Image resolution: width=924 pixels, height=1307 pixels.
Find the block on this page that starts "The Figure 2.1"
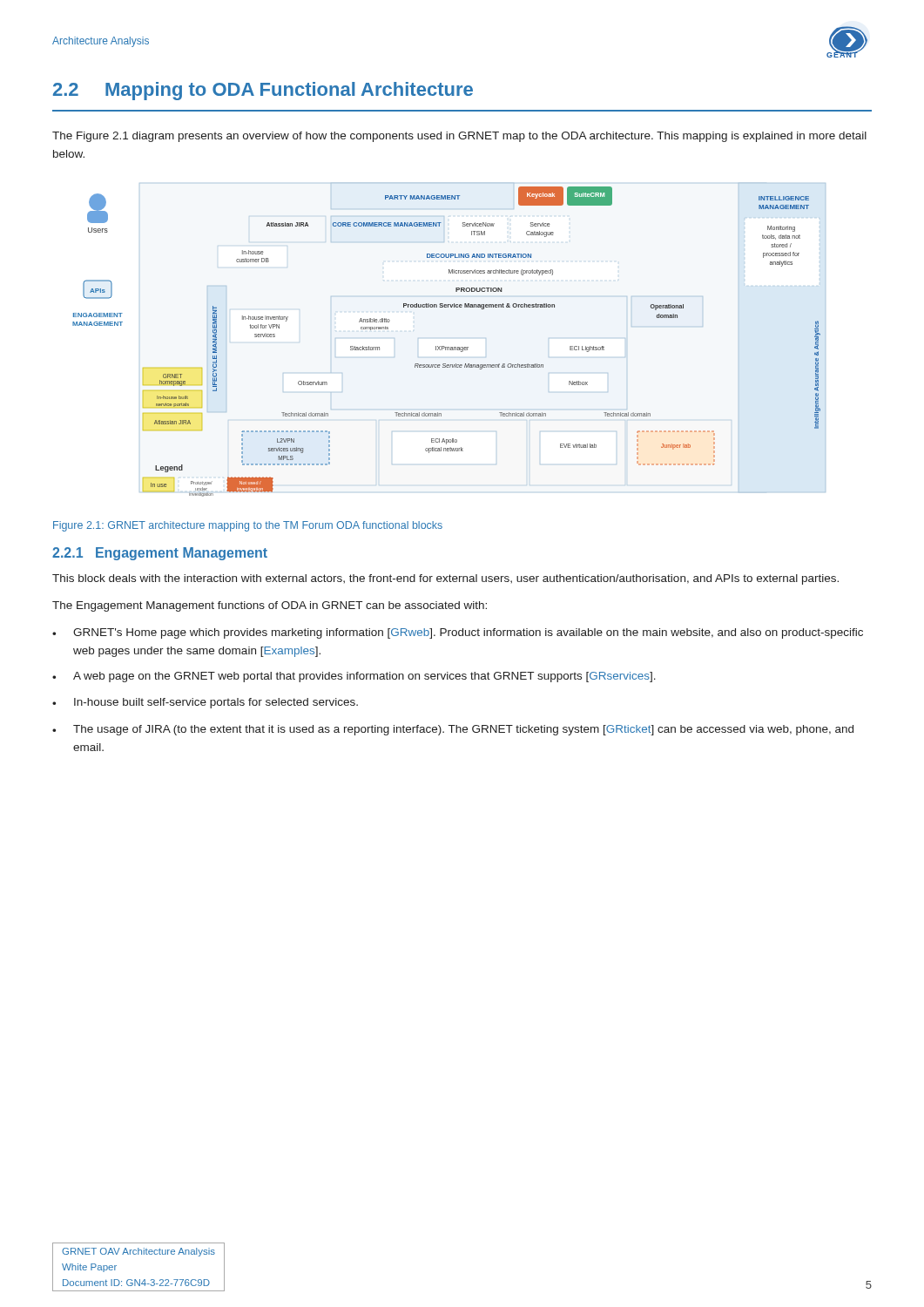pos(460,145)
